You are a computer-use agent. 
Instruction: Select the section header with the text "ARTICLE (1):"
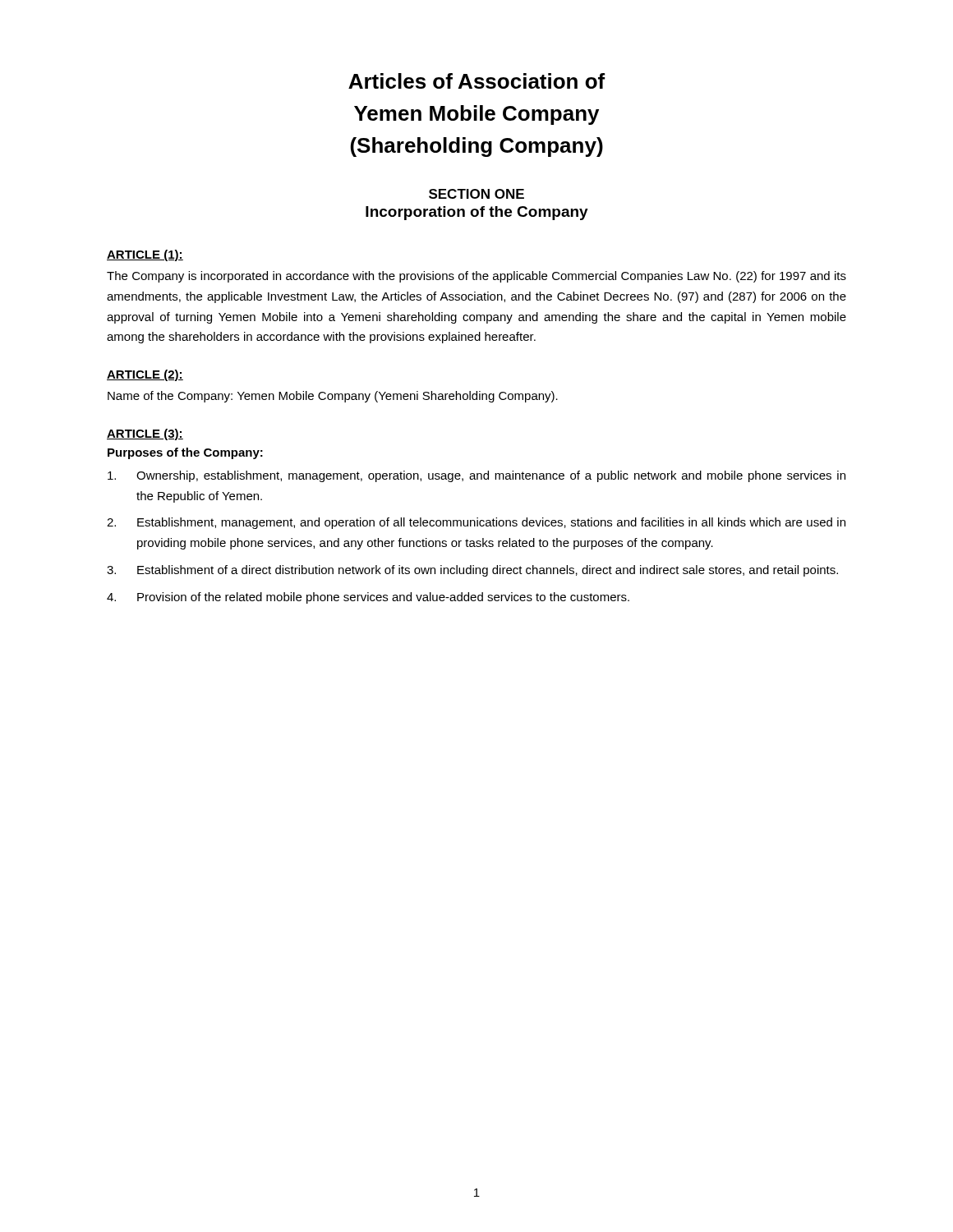coord(145,254)
